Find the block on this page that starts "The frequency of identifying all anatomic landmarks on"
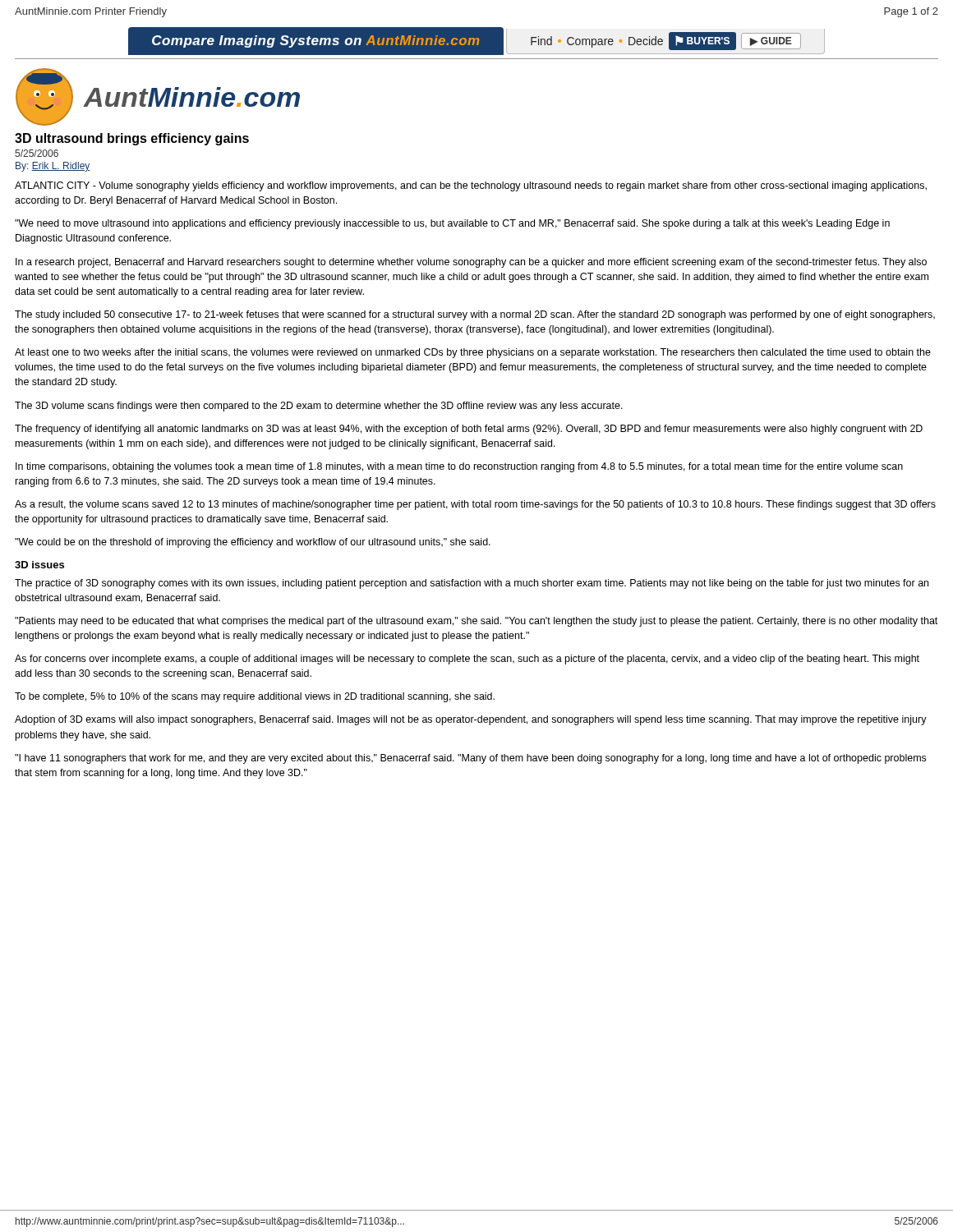This screenshot has width=953, height=1232. [476, 436]
